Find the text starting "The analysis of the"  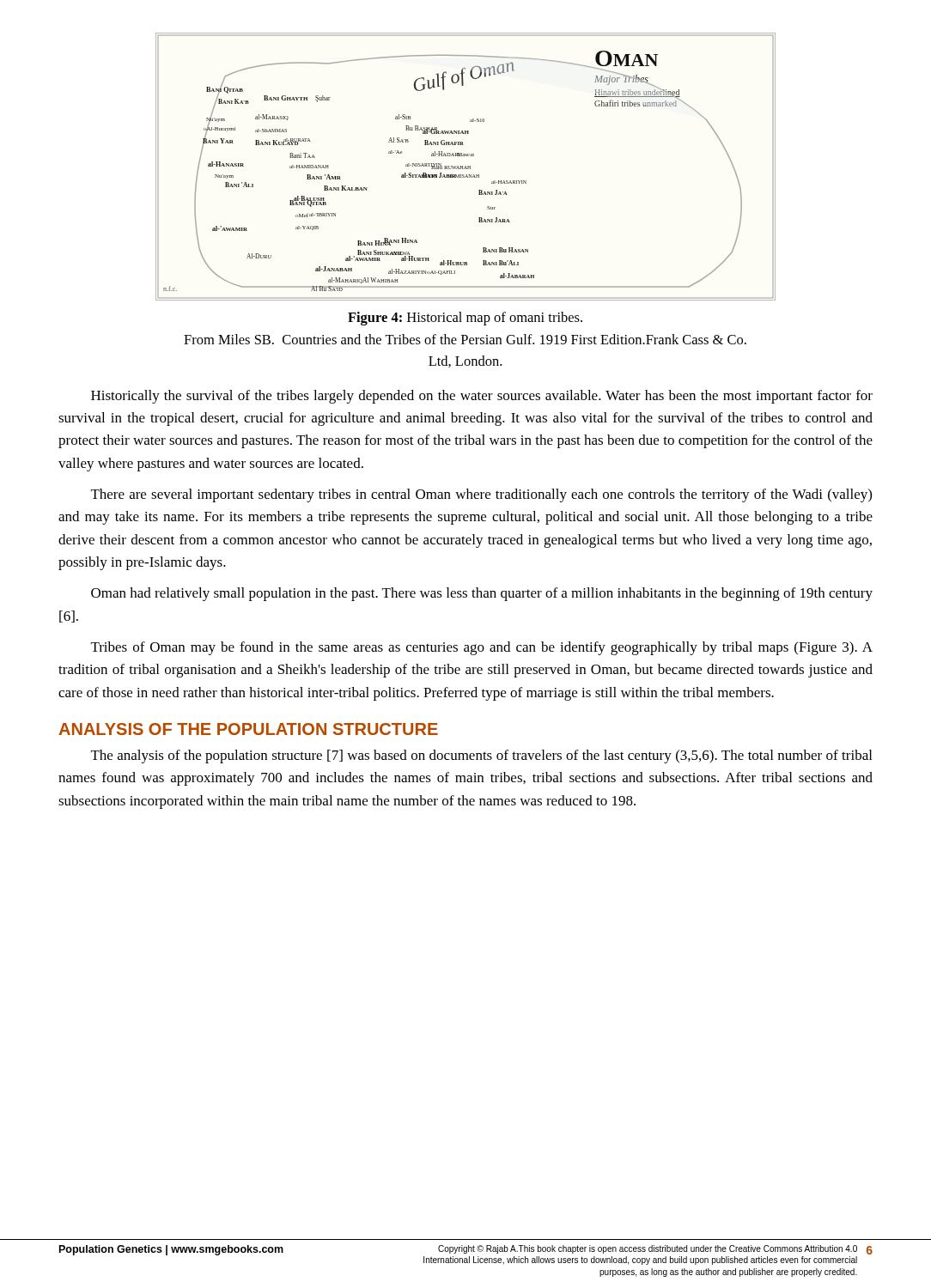pyautogui.click(x=466, y=778)
